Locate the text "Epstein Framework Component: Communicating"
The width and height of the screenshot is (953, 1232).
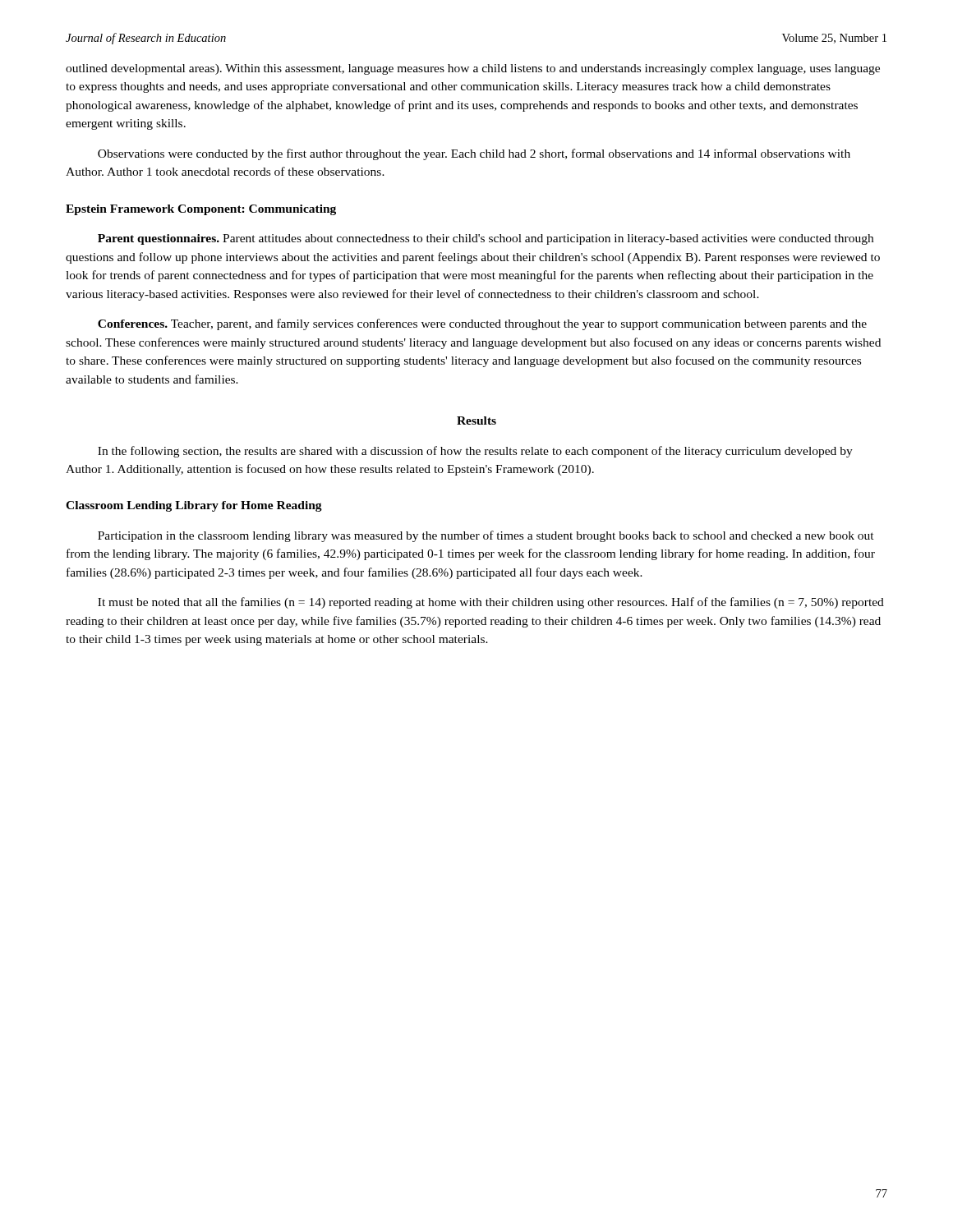click(201, 208)
